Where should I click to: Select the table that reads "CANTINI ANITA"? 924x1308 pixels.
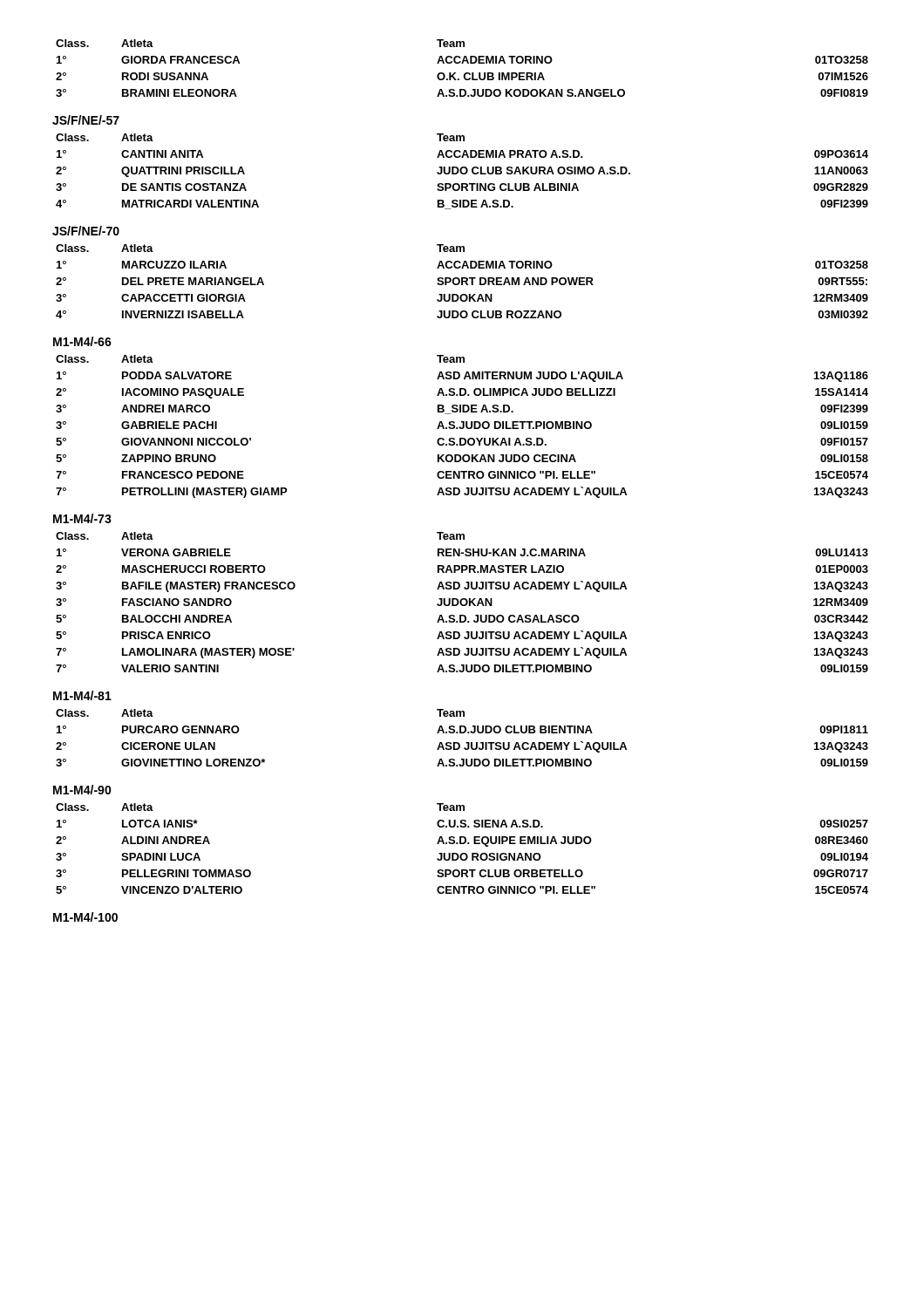[462, 170]
